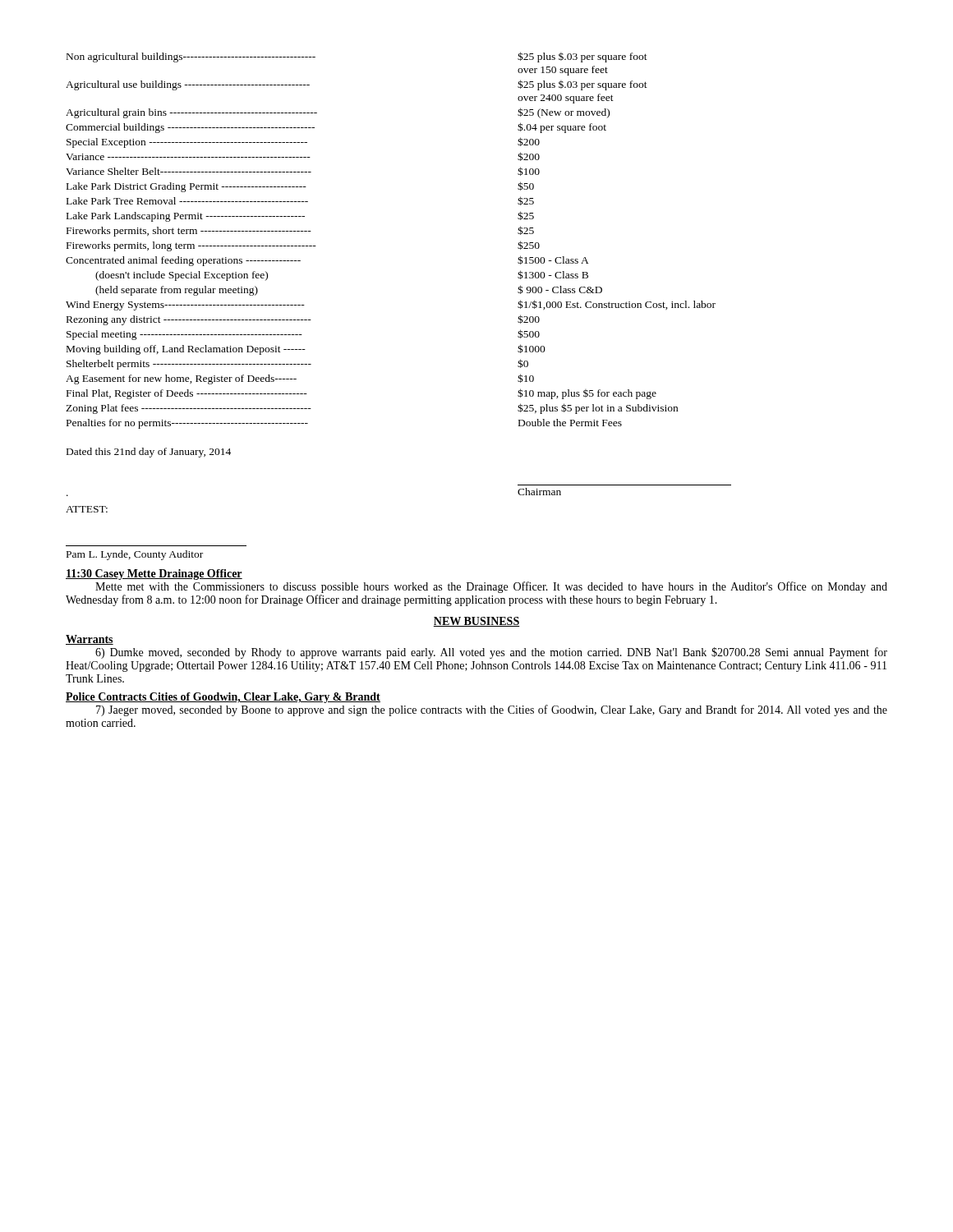Select the text block with the text "Dated this 21nd day of January,"
This screenshot has width=953, height=1232.
[148, 451]
